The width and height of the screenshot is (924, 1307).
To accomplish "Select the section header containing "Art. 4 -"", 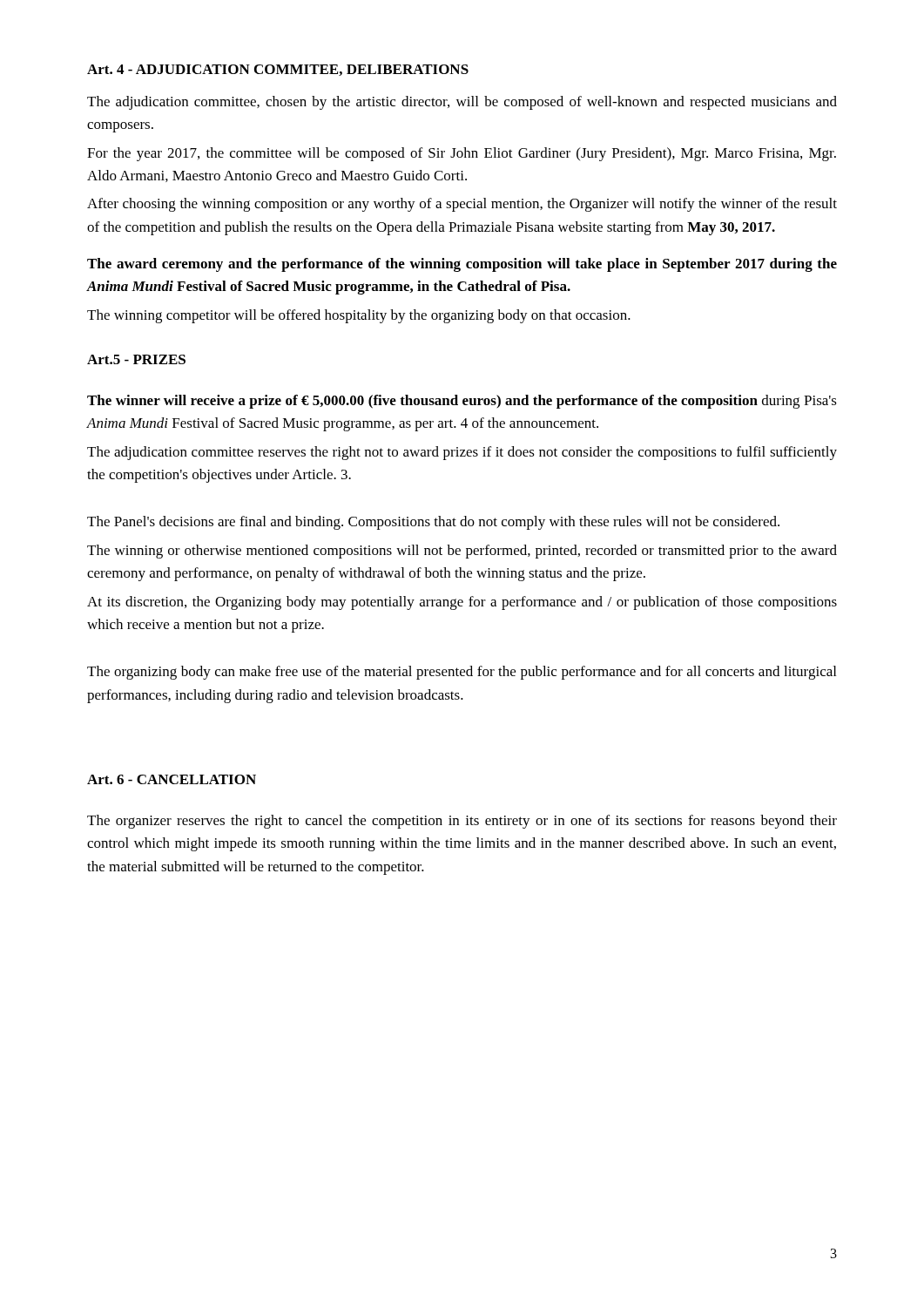I will coord(278,69).
